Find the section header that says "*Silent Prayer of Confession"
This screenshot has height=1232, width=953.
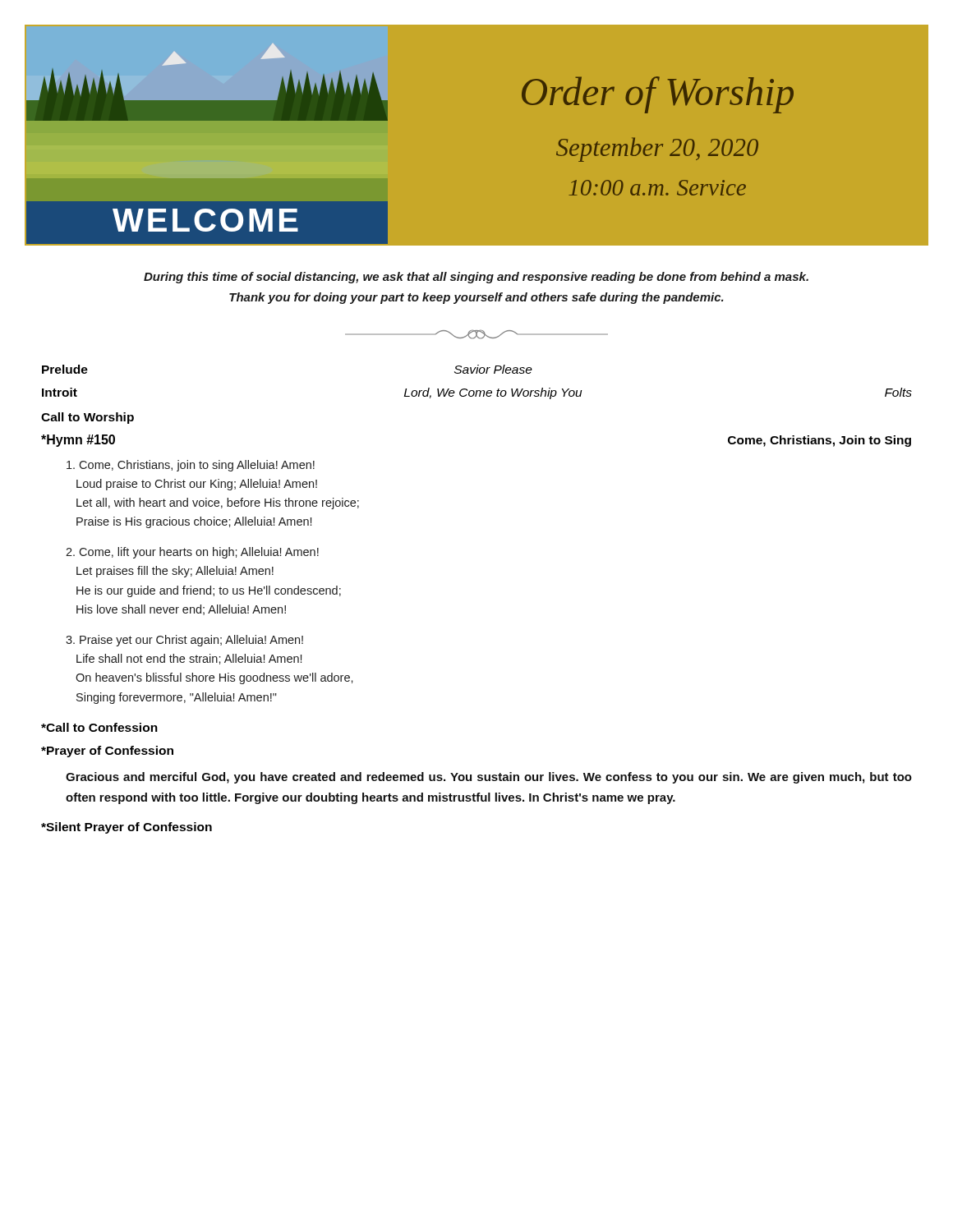[127, 826]
